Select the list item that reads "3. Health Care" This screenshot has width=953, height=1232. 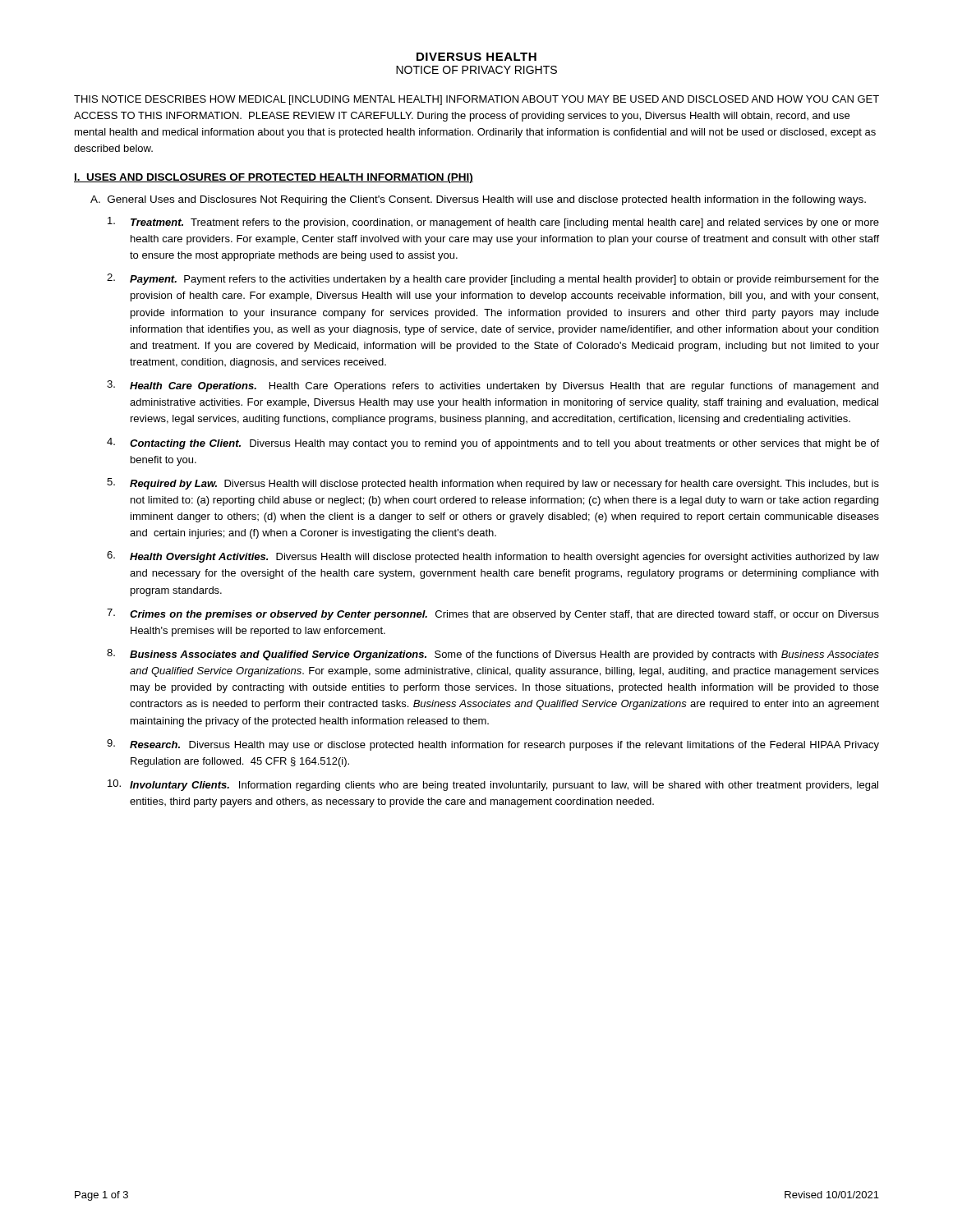coord(493,403)
